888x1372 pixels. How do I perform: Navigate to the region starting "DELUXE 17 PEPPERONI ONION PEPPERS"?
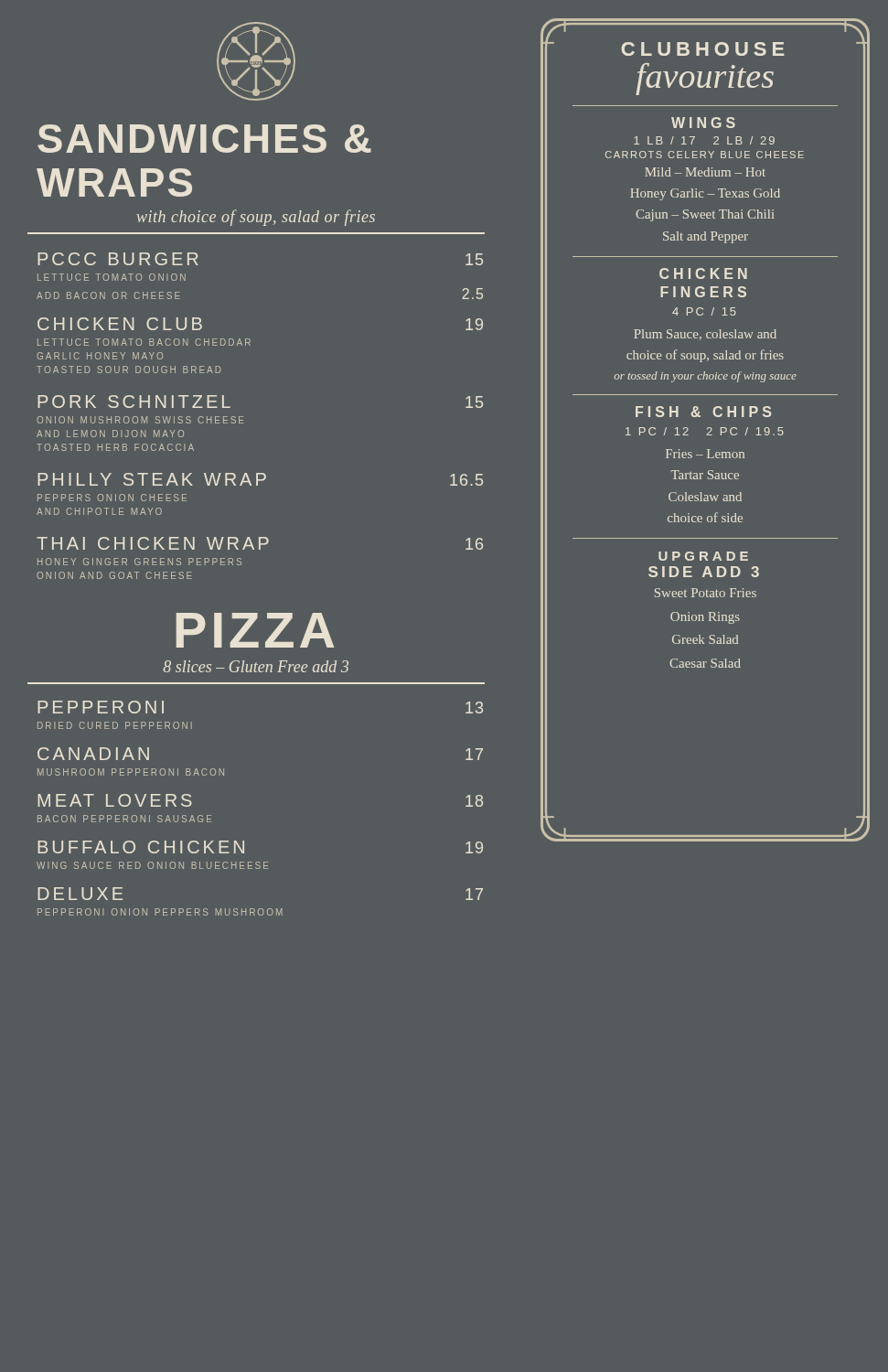point(261,901)
